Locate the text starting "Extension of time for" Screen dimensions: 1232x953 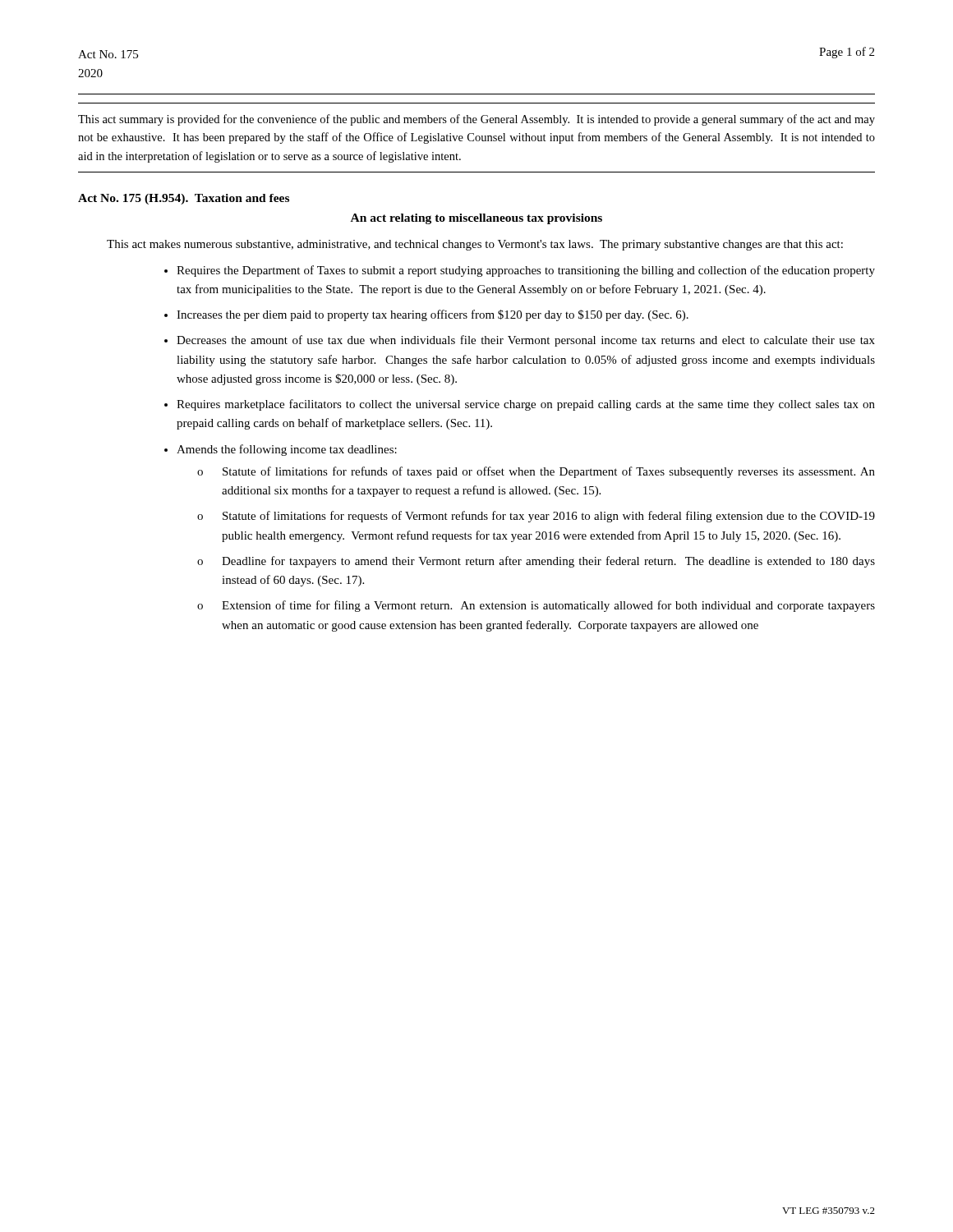coord(548,615)
